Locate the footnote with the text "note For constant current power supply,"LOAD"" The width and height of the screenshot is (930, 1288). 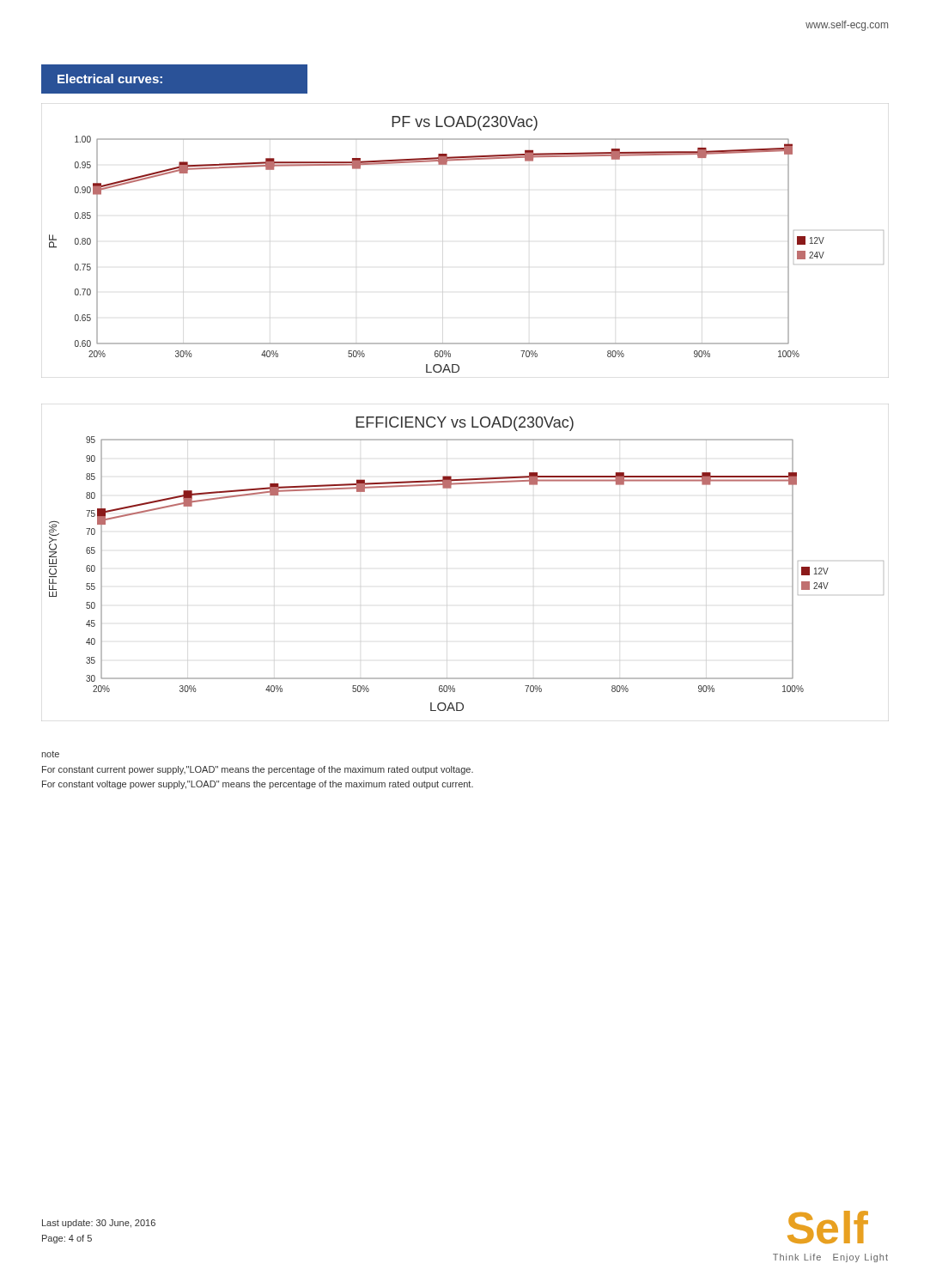(x=257, y=769)
